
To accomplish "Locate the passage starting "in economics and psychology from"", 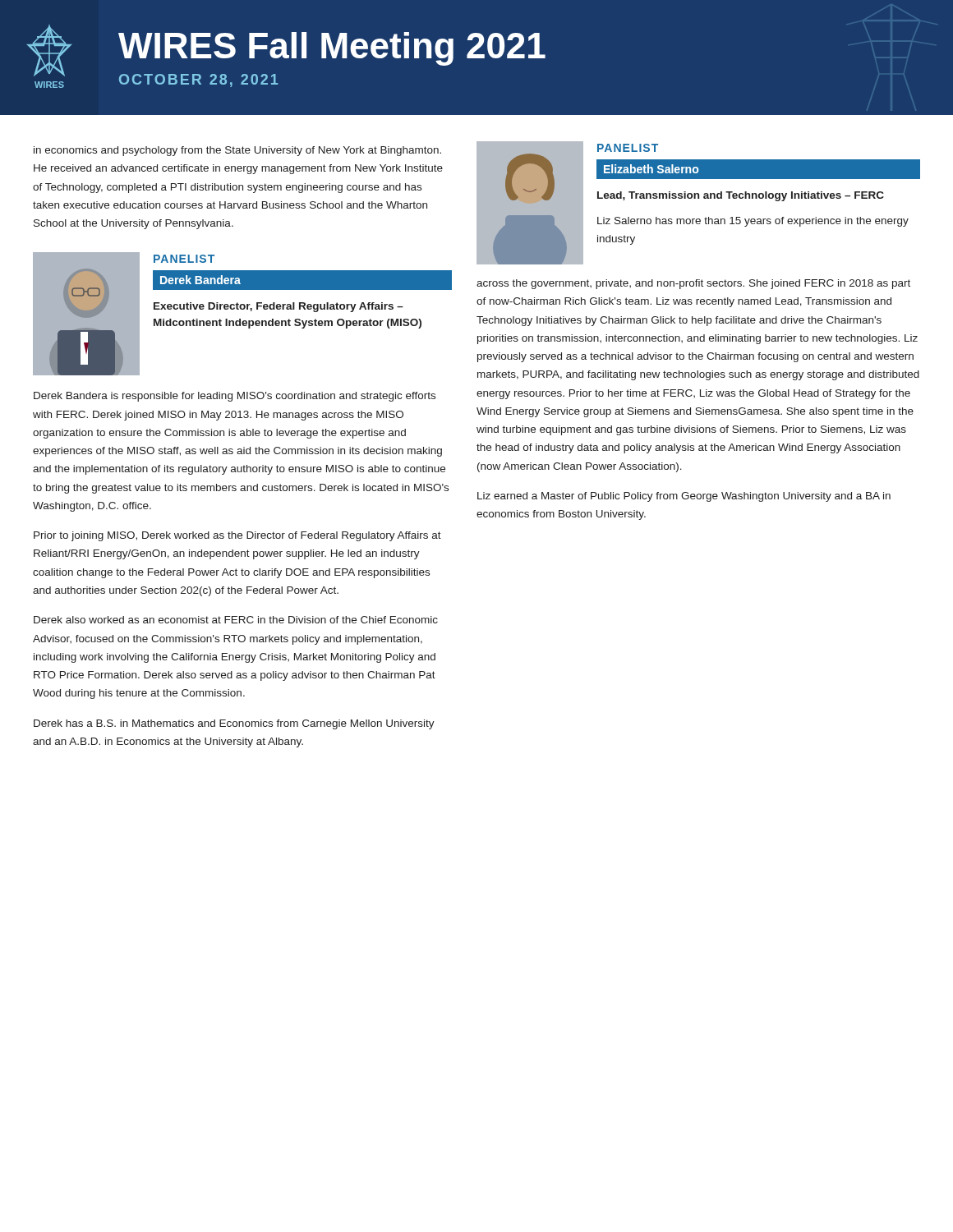I will coord(238,186).
